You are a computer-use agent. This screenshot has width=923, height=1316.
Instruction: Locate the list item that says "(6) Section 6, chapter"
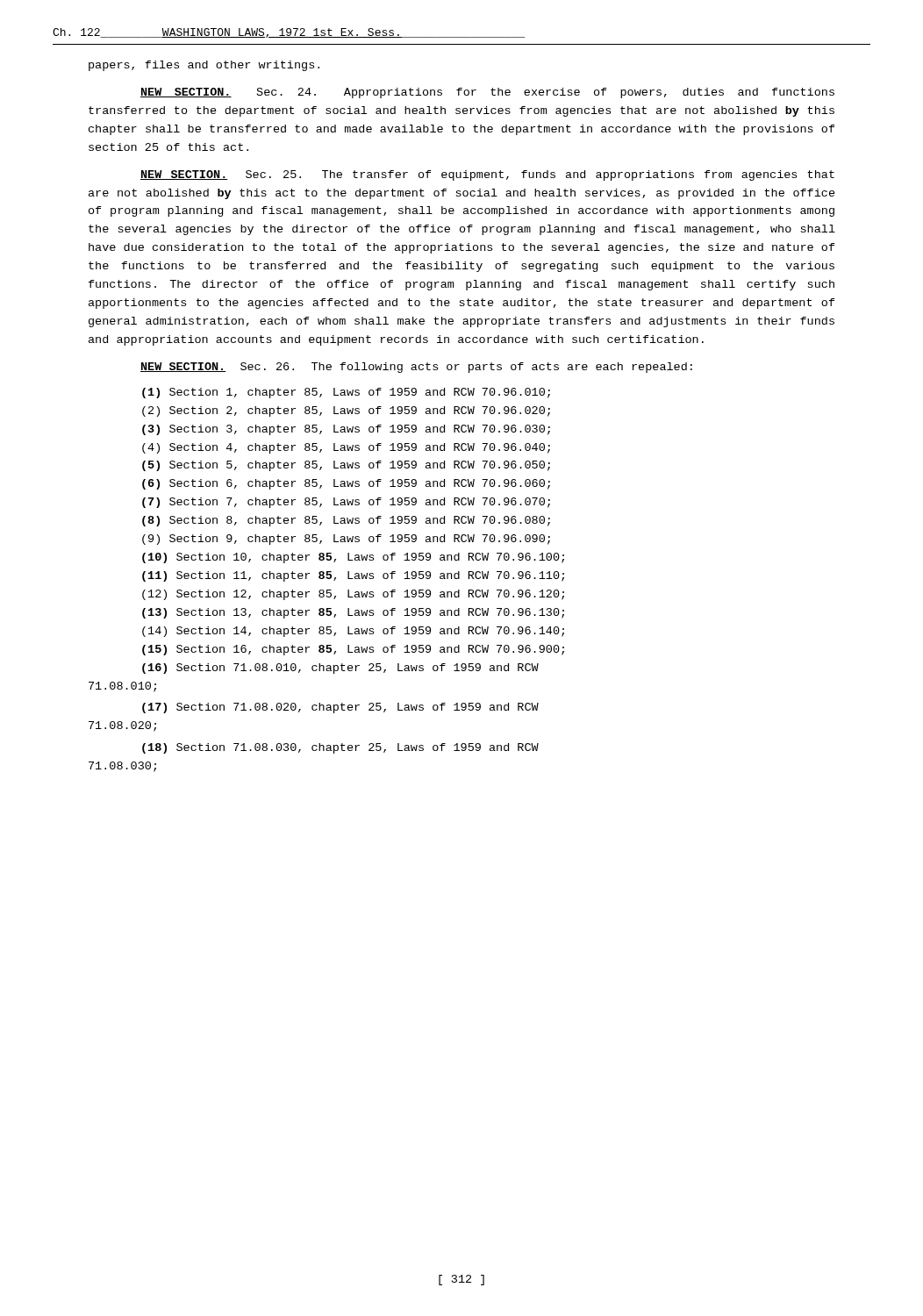488,485
